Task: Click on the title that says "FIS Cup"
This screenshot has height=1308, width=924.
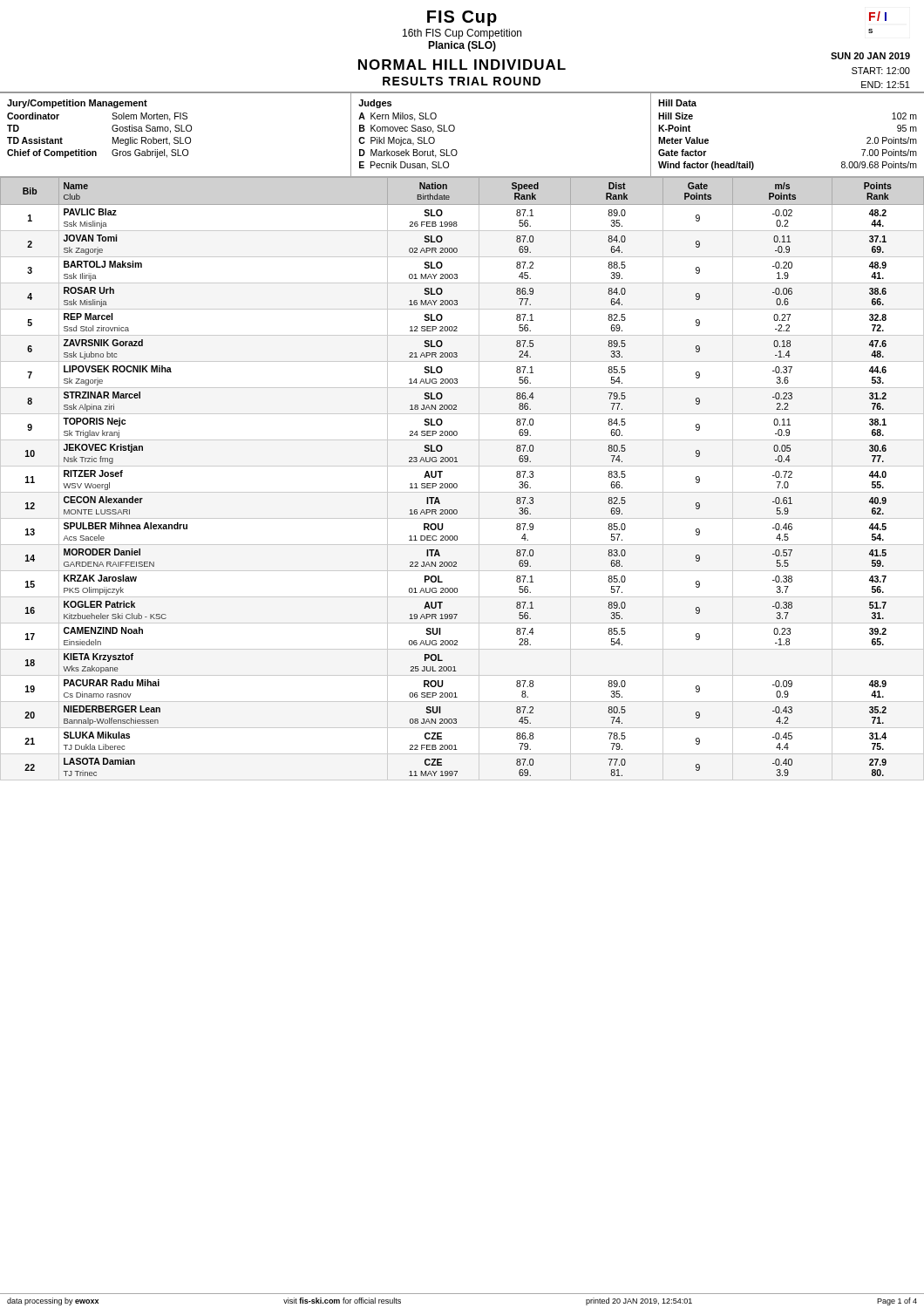Action: point(462,17)
